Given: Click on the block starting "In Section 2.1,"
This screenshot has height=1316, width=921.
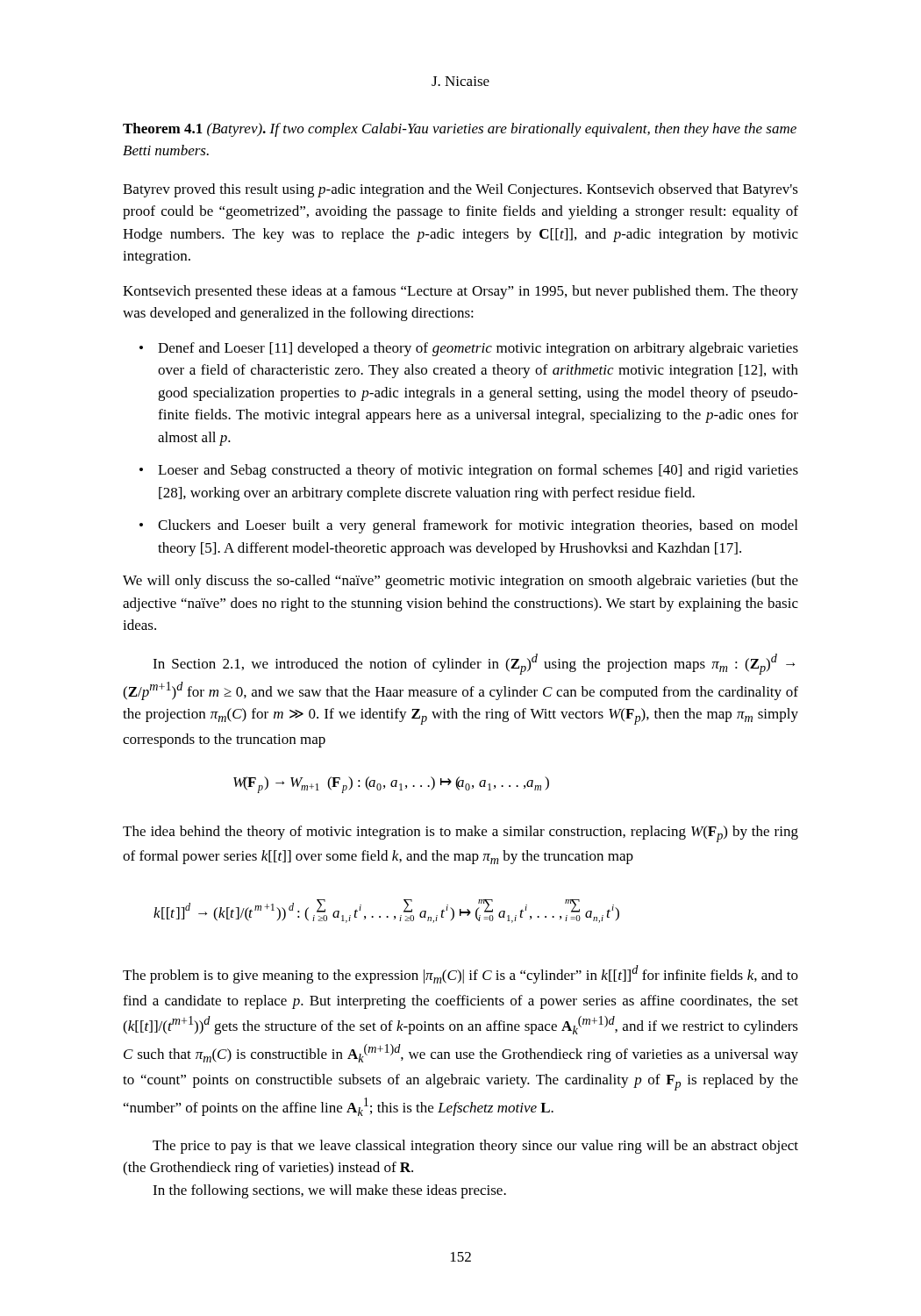Looking at the screenshot, I should click(460, 699).
